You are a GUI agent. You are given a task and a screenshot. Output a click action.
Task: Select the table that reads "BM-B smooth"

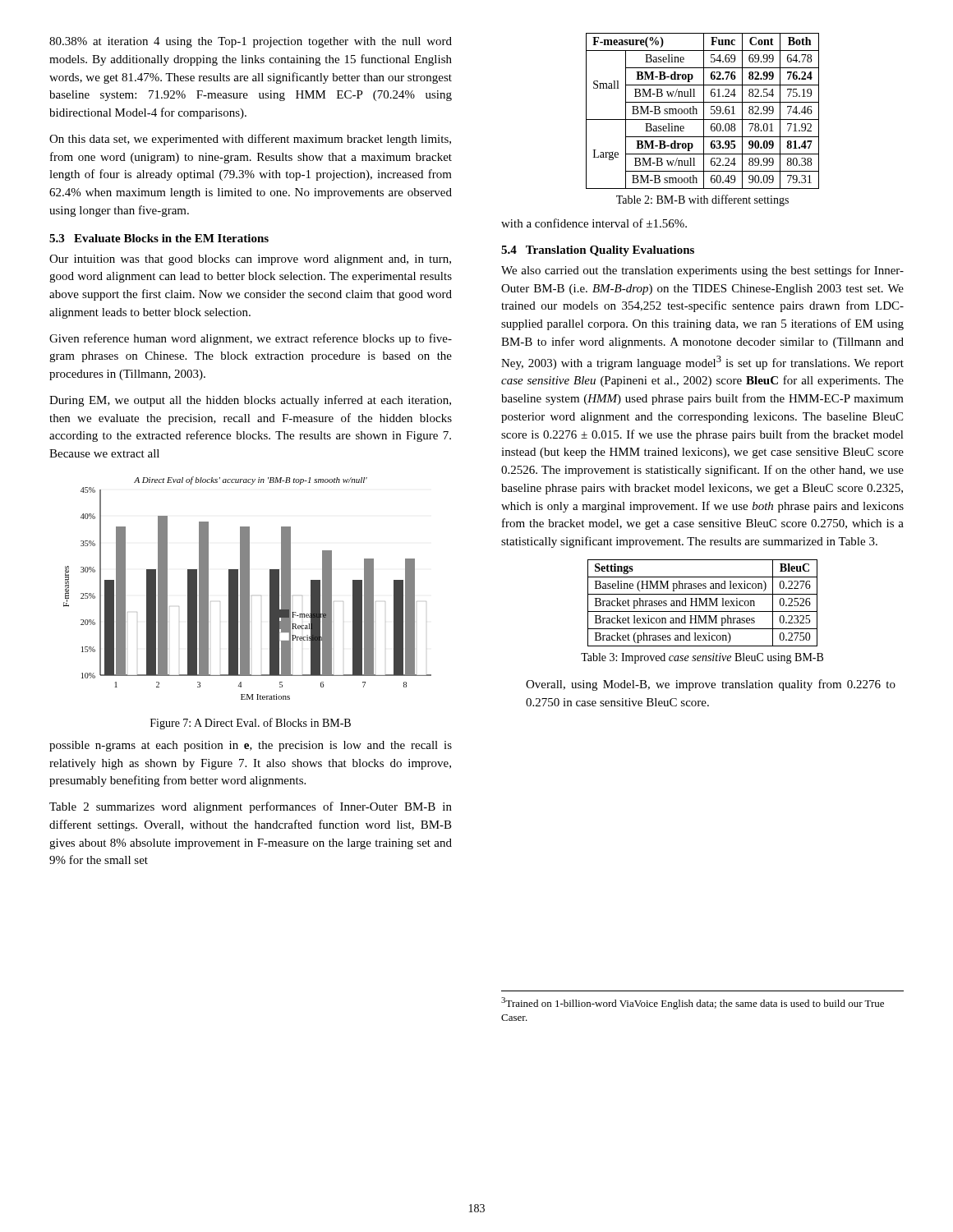click(702, 111)
